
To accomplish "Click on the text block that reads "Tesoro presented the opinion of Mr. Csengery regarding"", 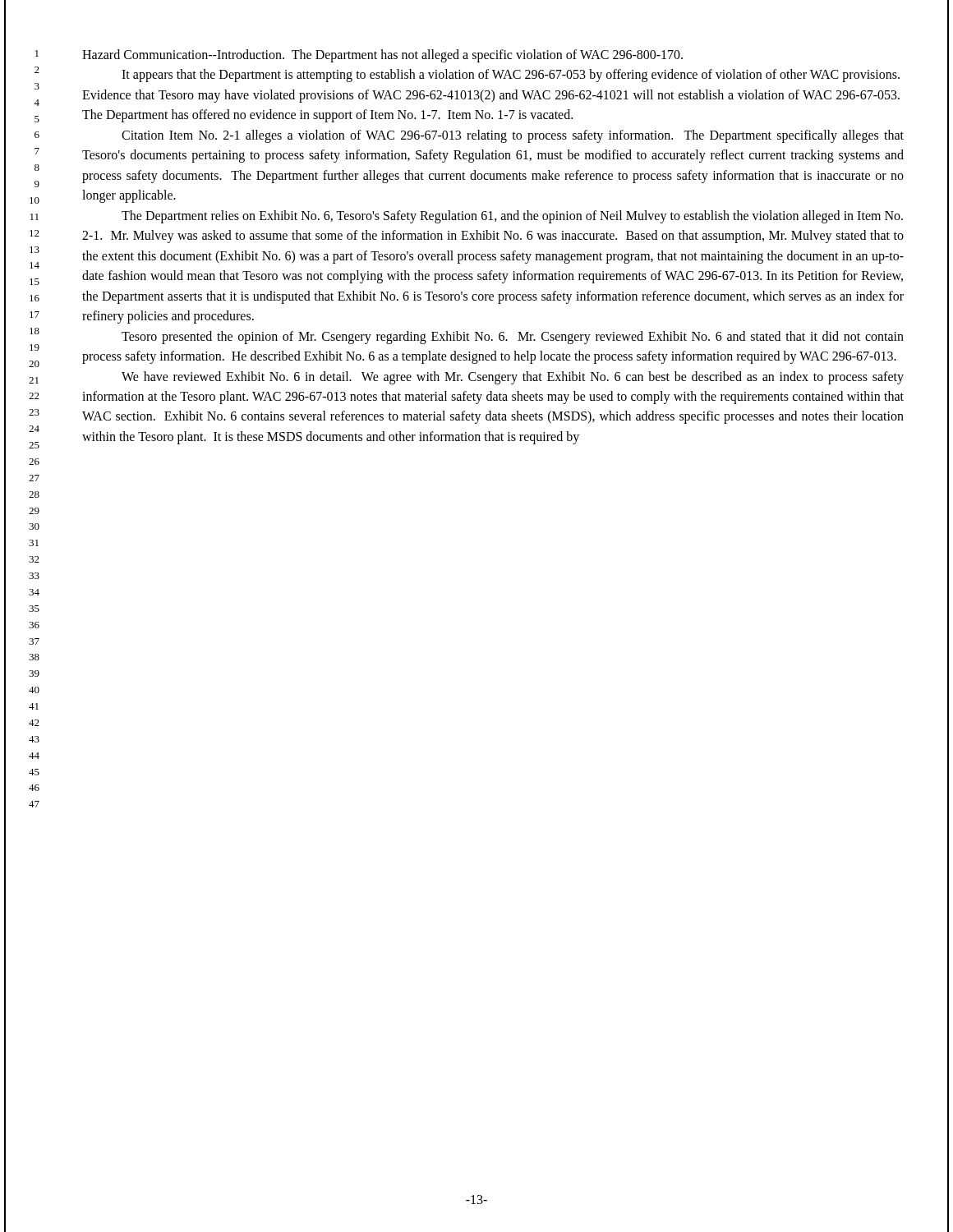I will click(x=493, y=346).
